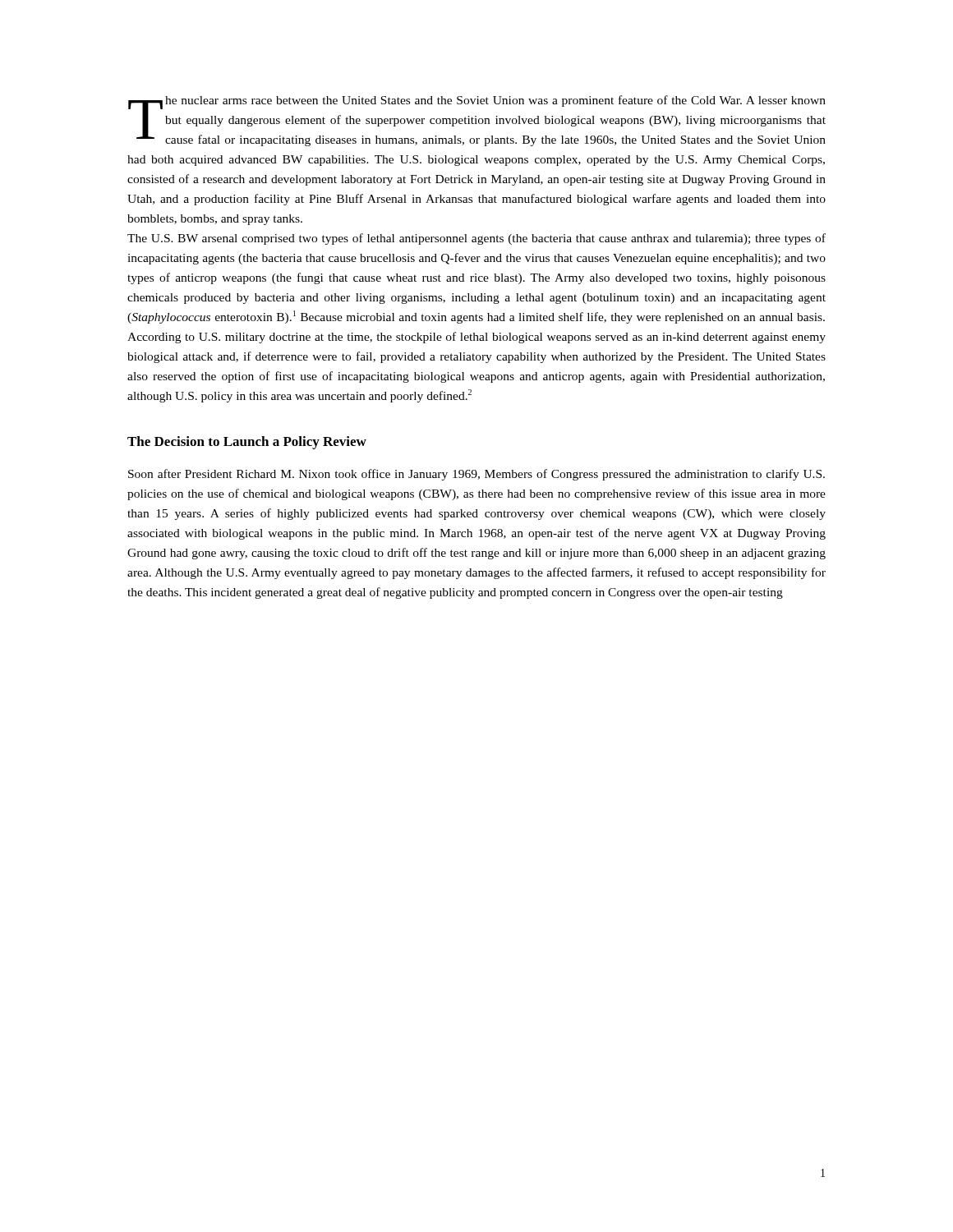The width and height of the screenshot is (953, 1232).
Task: Find the block on this page that starts "The nuclear arms race between"
Action: tap(476, 159)
